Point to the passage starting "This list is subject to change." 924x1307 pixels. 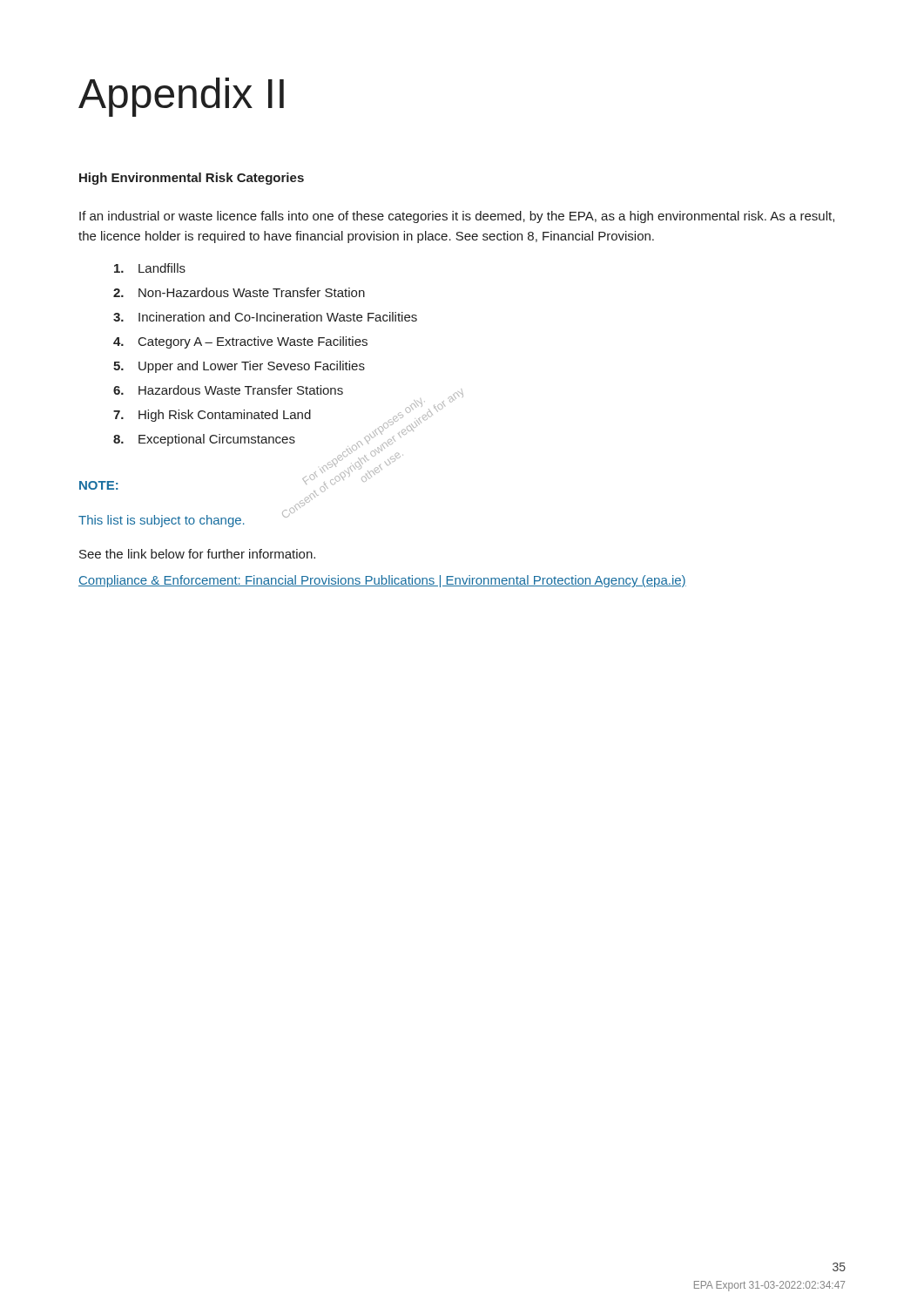[x=187, y=519]
